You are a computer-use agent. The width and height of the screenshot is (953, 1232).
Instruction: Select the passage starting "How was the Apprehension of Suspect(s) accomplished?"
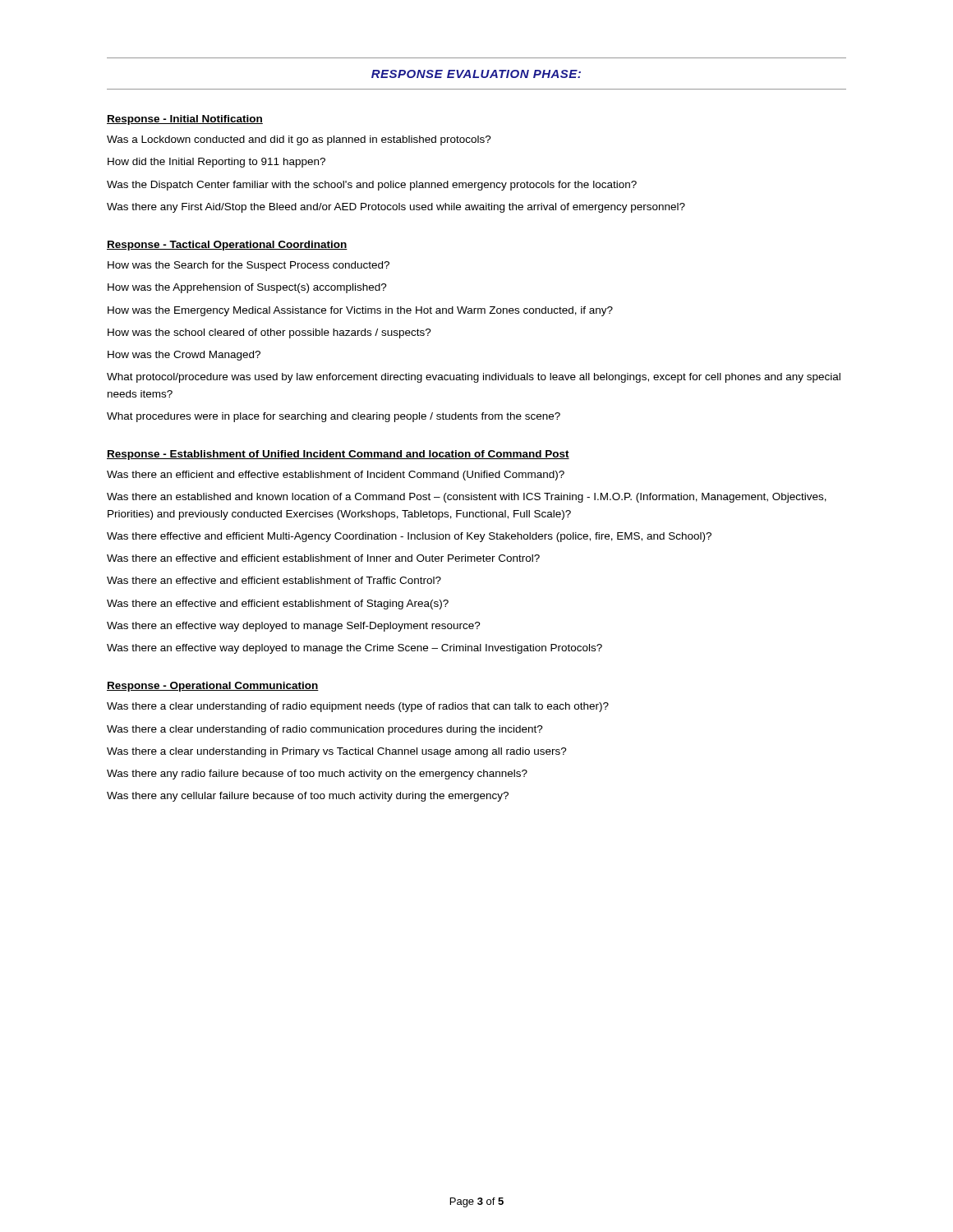[x=247, y=287]
